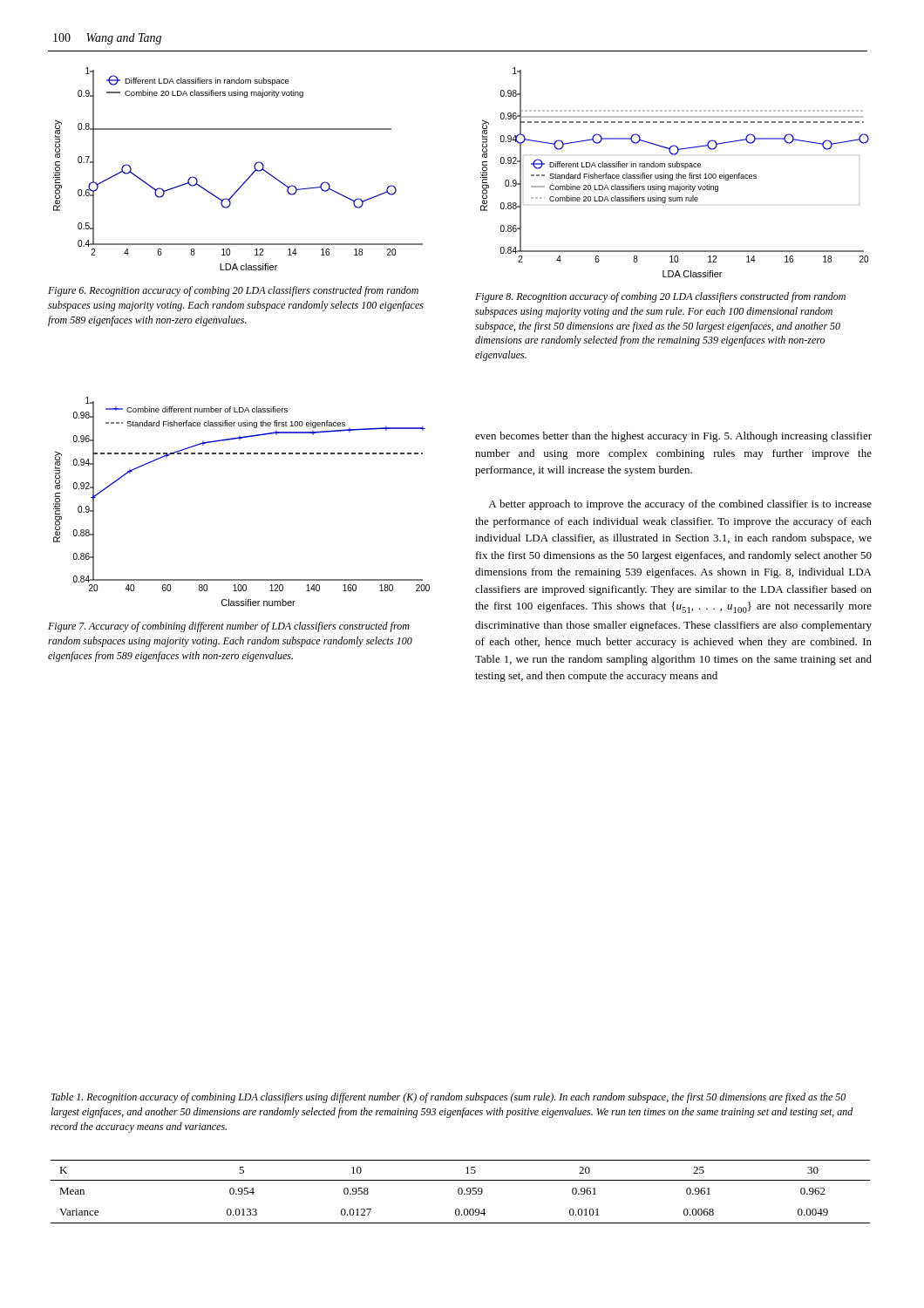The height and width of the screenshot is (1308, 924).
Task: Find the element starting "Figure 8. Recognition accuracy of combing 20 LDA"
Action: 661,326
